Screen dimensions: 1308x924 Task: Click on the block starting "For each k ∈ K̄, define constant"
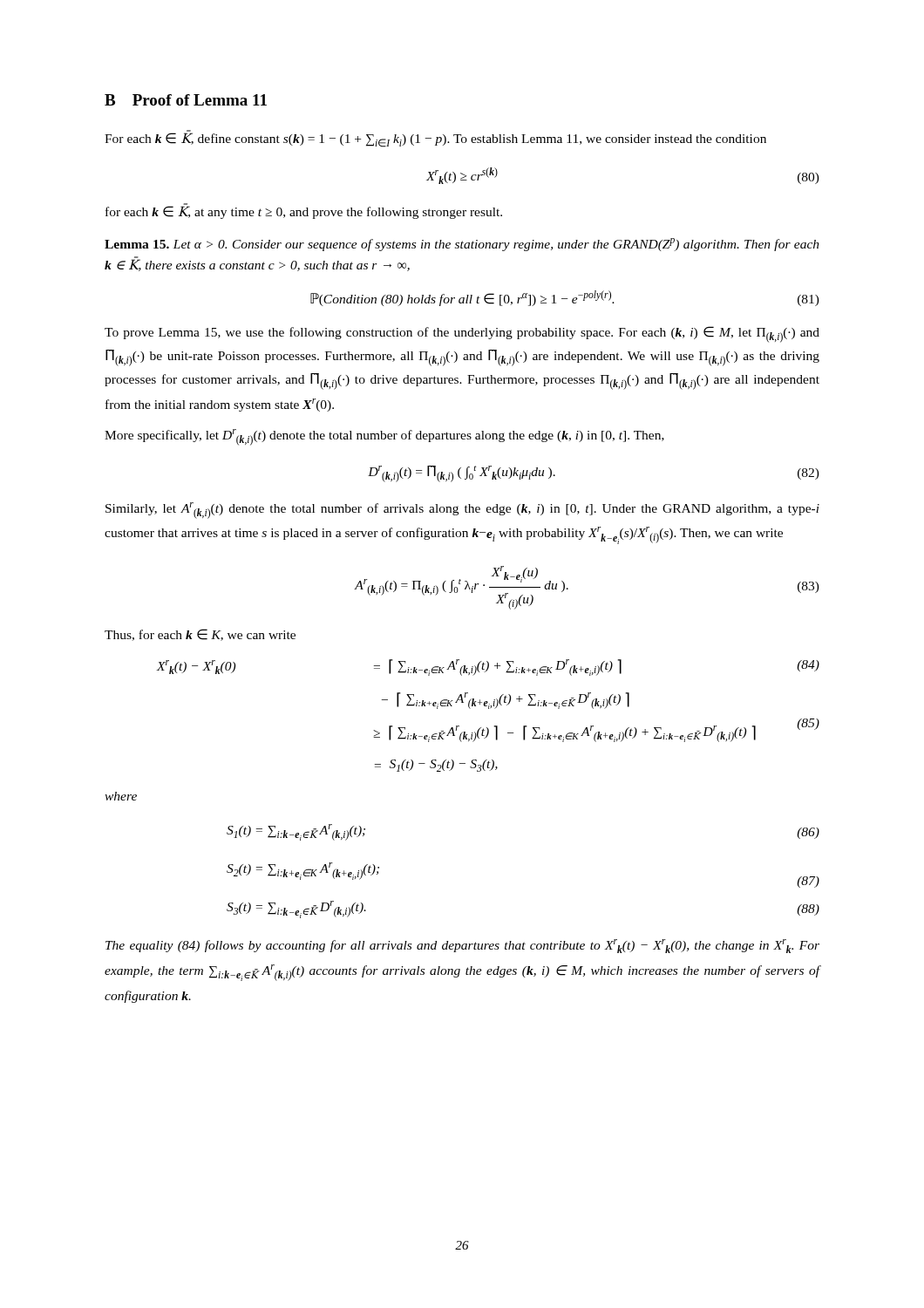pos(436,140)
